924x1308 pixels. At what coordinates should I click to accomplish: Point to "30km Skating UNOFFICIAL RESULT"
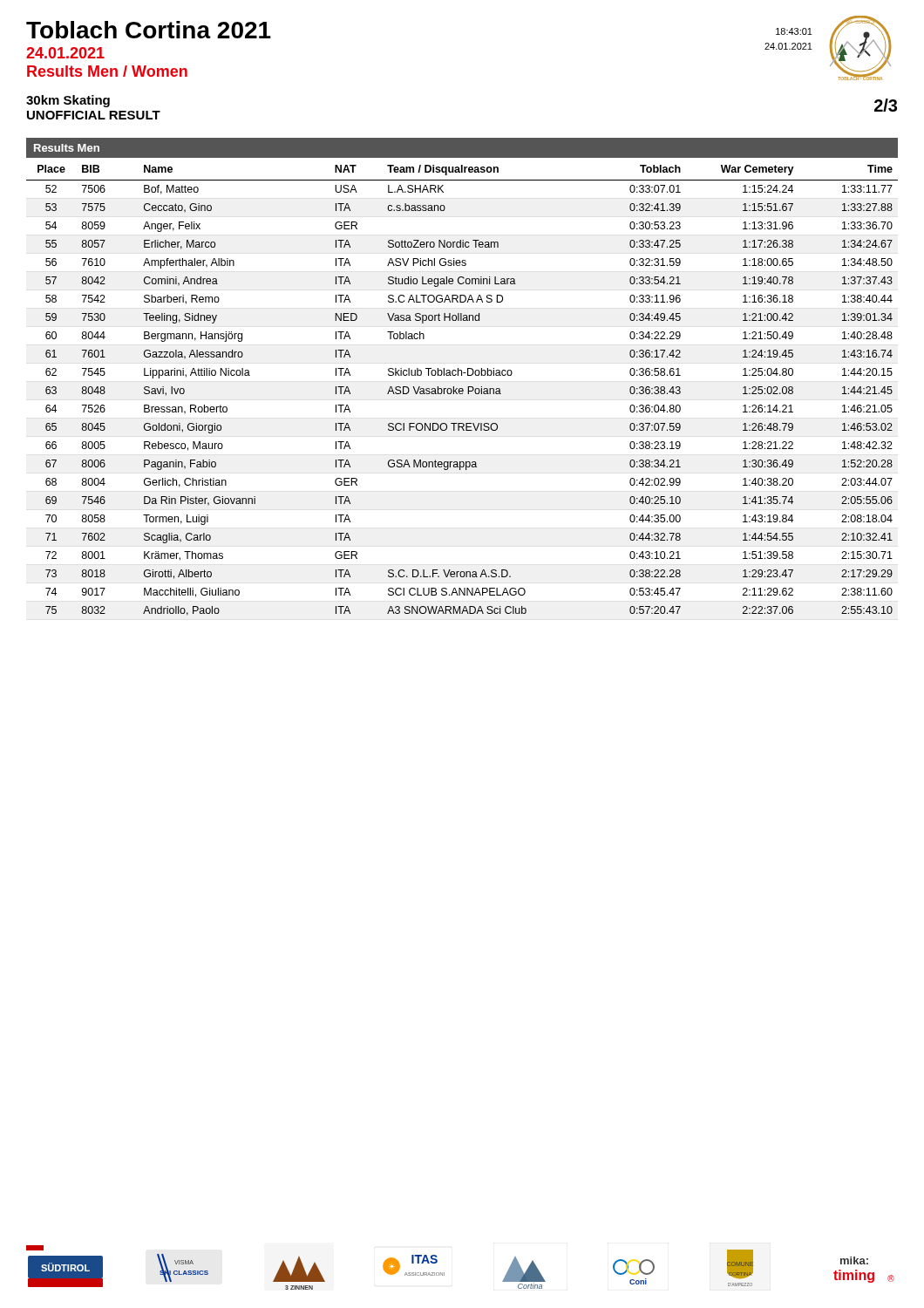(93, 107)
